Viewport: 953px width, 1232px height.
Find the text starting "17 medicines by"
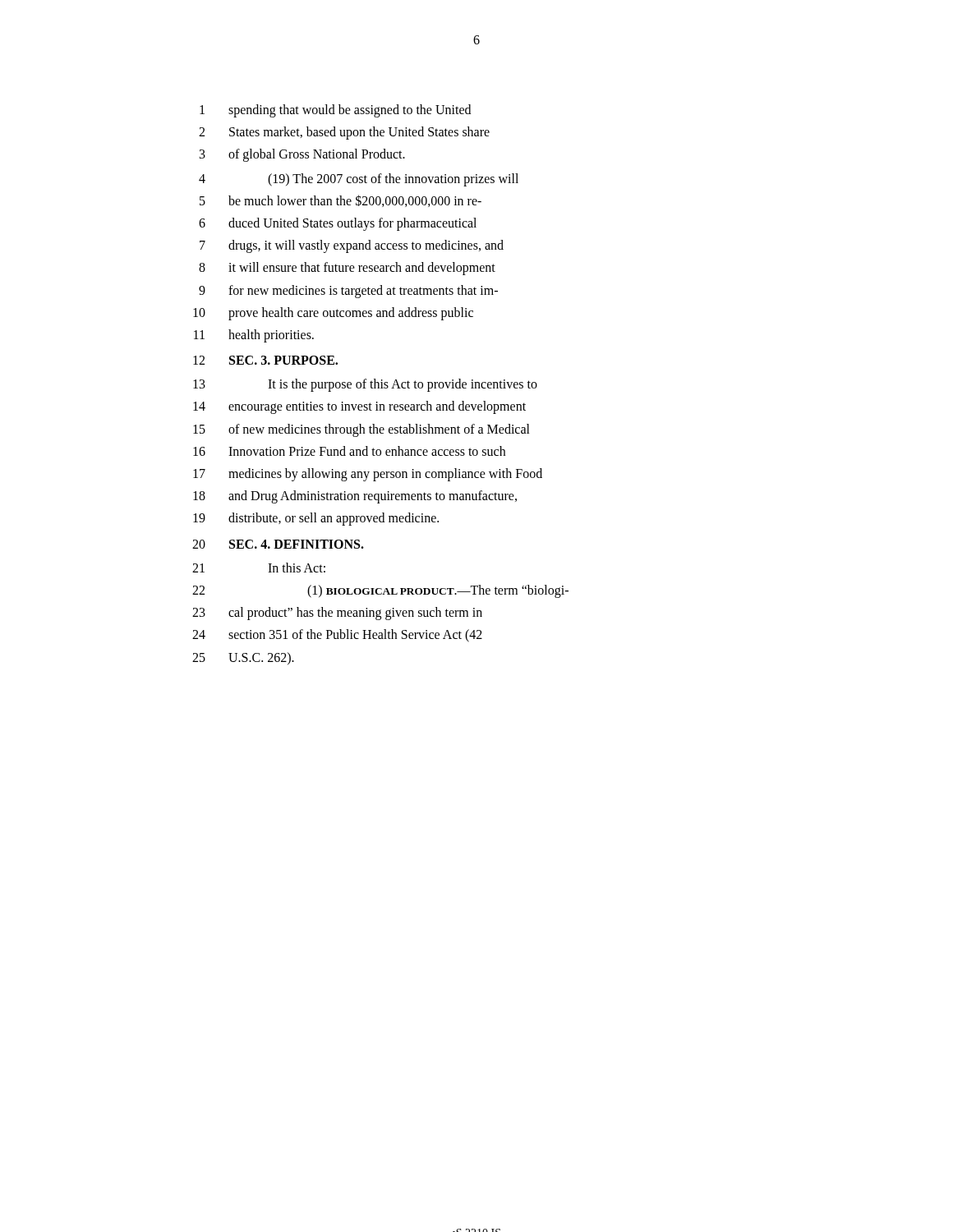coord(509,474)
